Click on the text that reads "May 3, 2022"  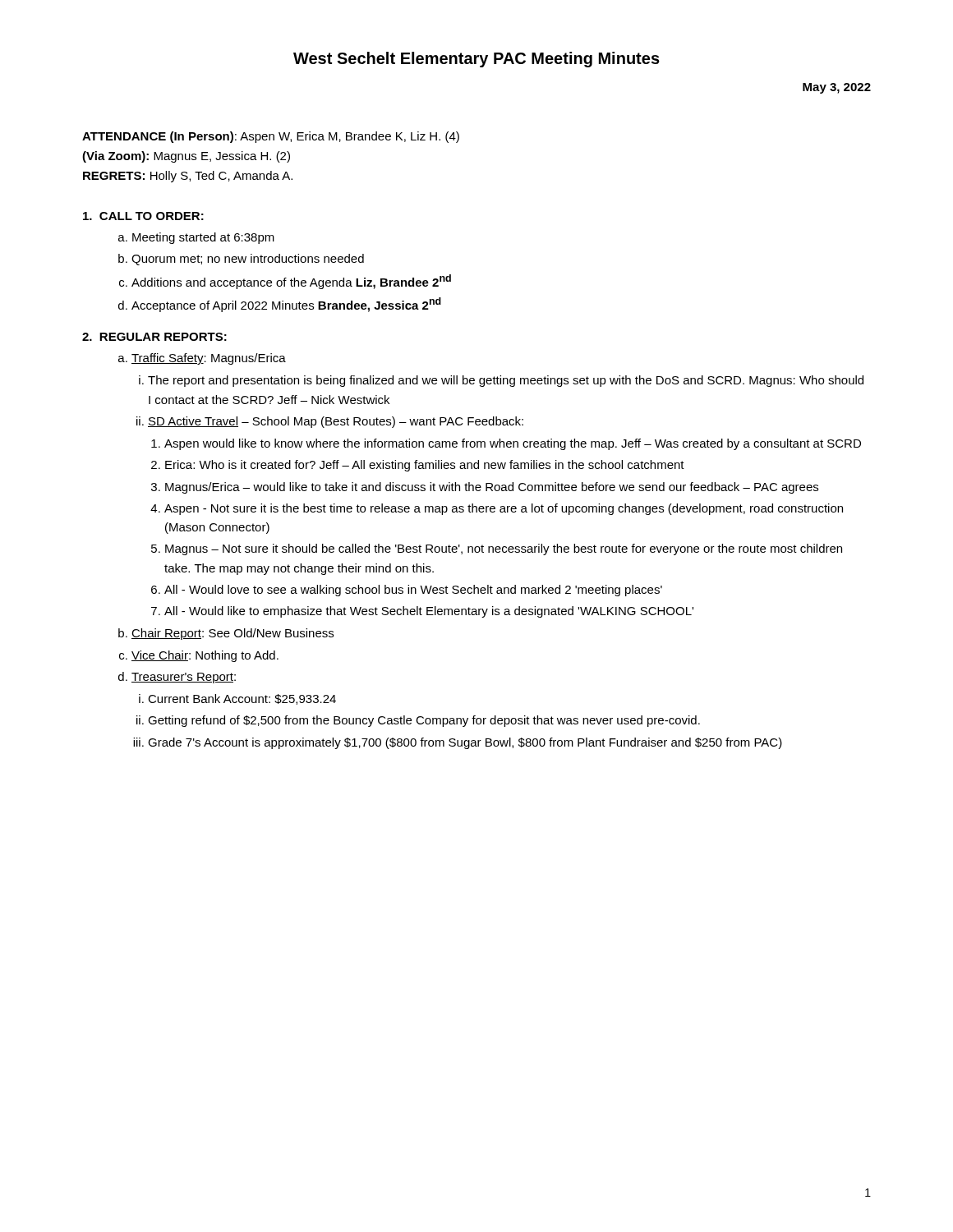click(837, 87)
